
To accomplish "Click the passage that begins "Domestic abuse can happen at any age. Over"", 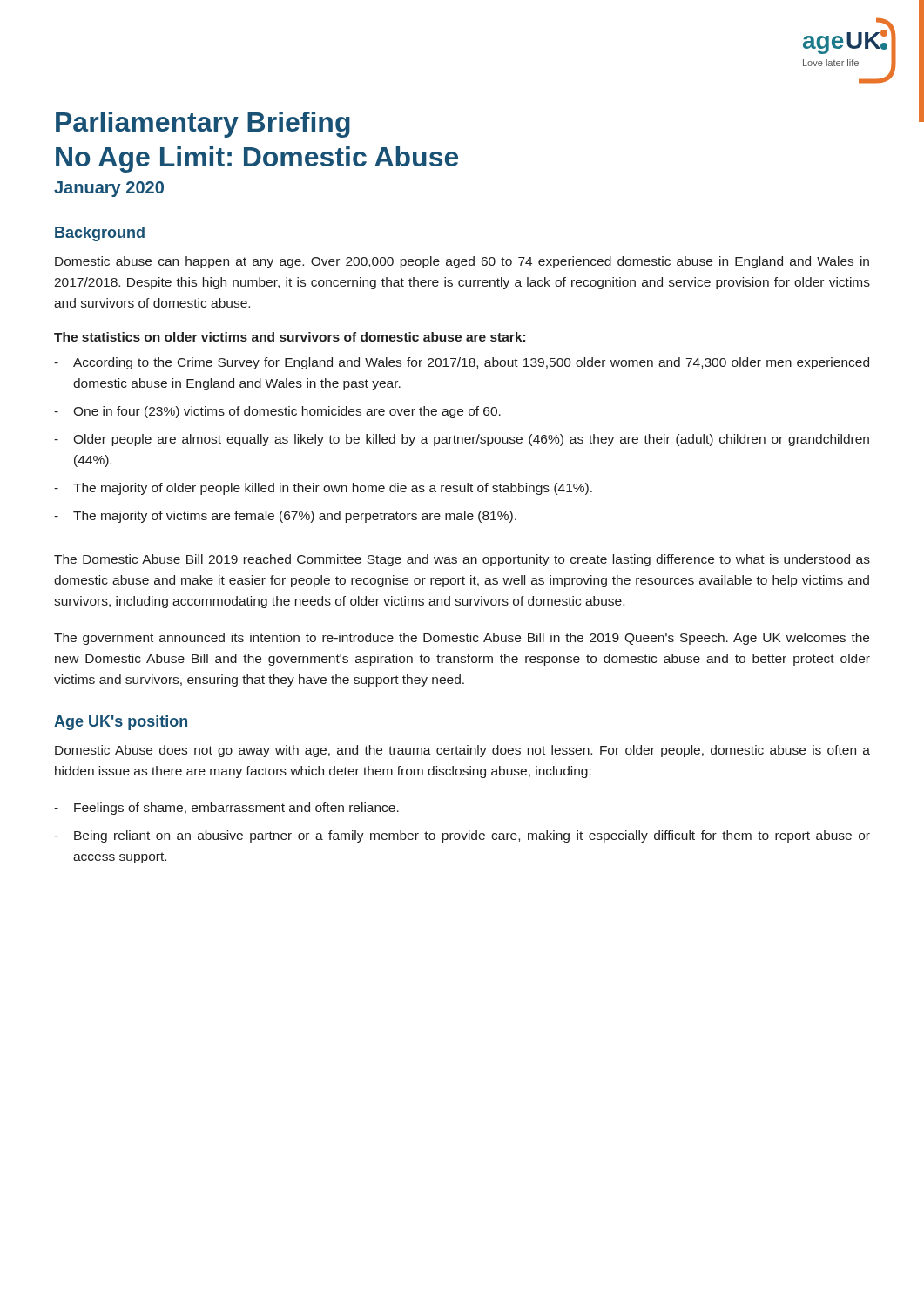I will (462, 282).
